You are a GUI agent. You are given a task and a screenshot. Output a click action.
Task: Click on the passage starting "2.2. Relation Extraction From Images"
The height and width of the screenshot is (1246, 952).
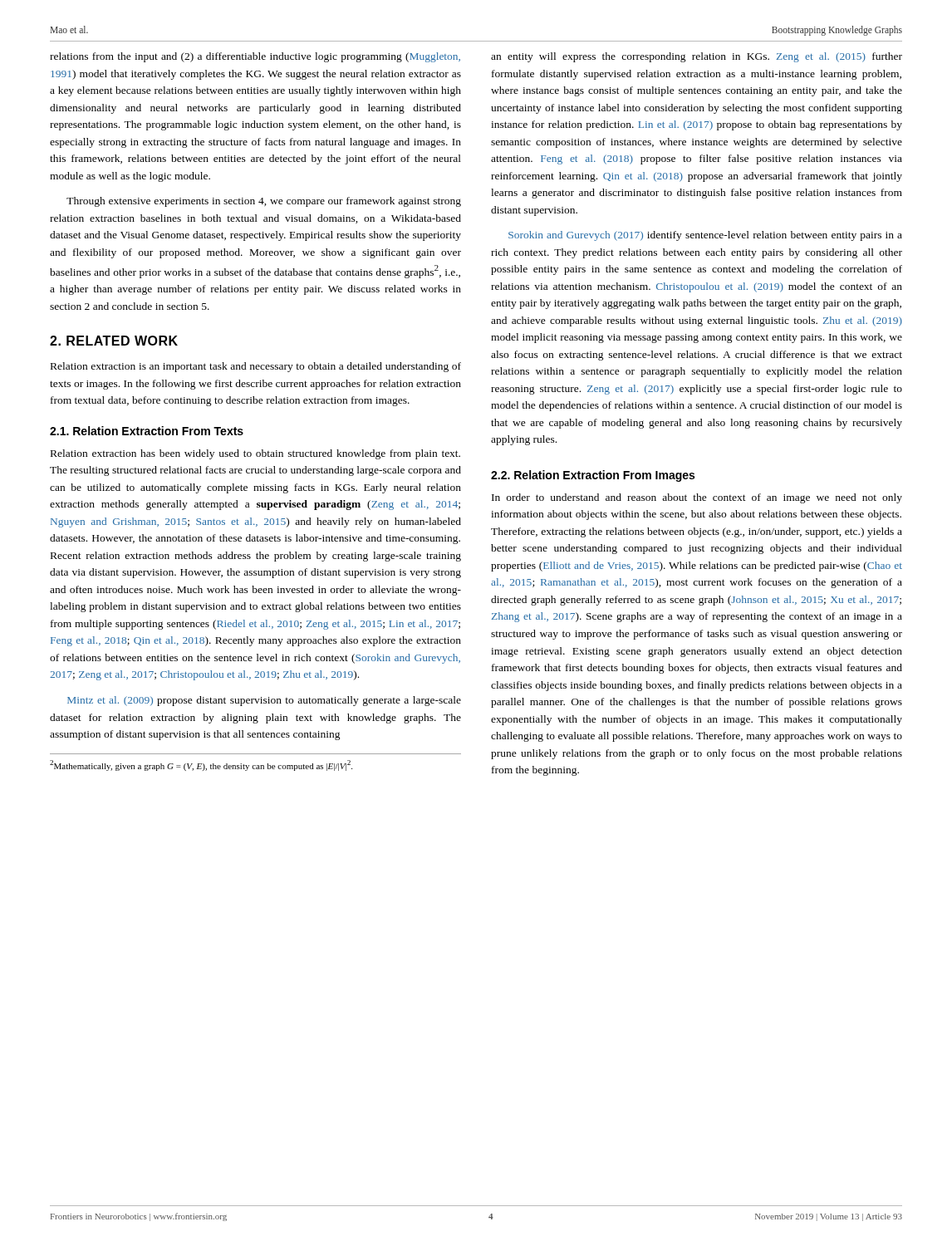593,475
